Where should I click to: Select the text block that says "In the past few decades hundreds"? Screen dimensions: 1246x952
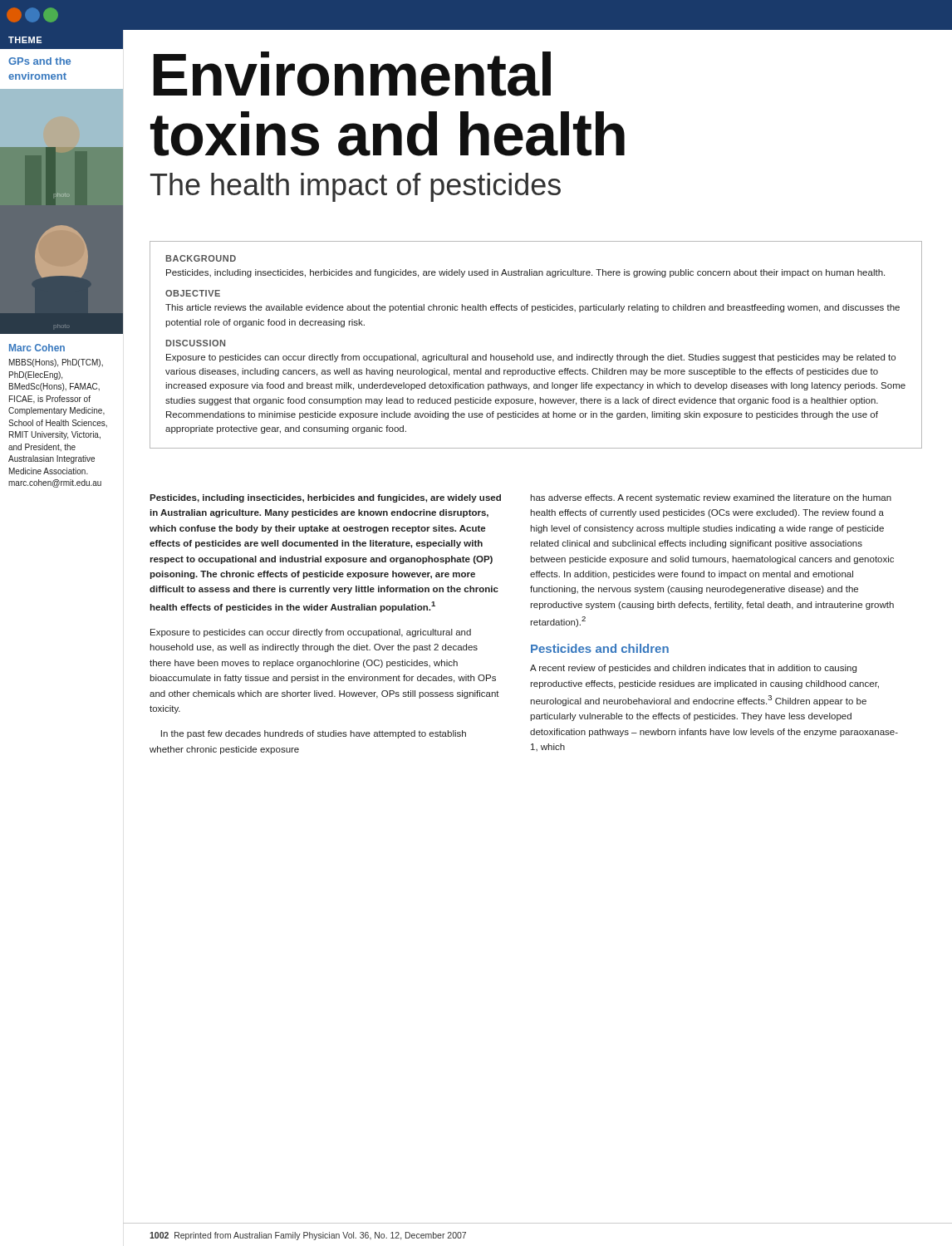[x=308, y=741]
